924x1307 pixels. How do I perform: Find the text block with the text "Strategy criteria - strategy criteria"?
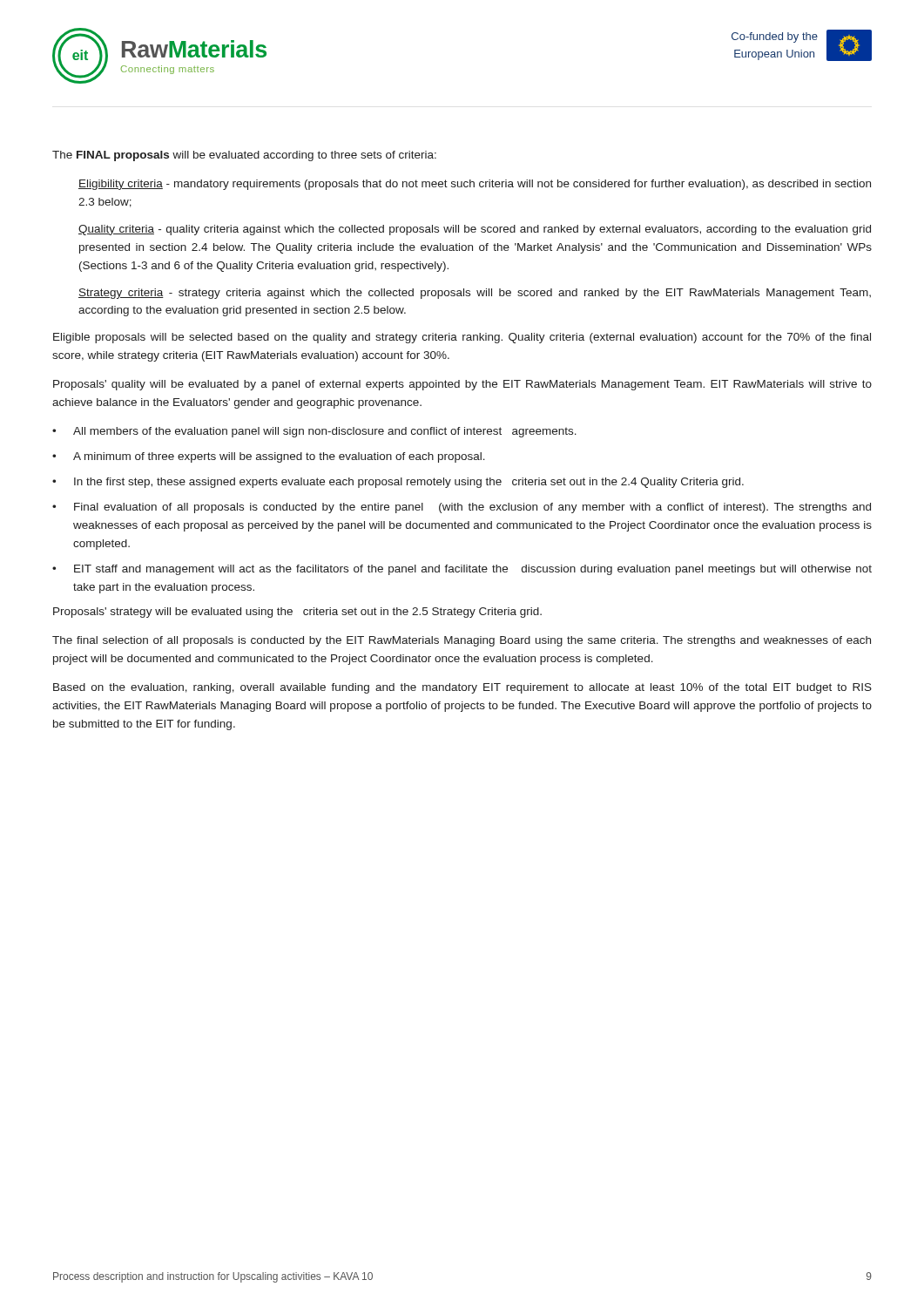475,301
